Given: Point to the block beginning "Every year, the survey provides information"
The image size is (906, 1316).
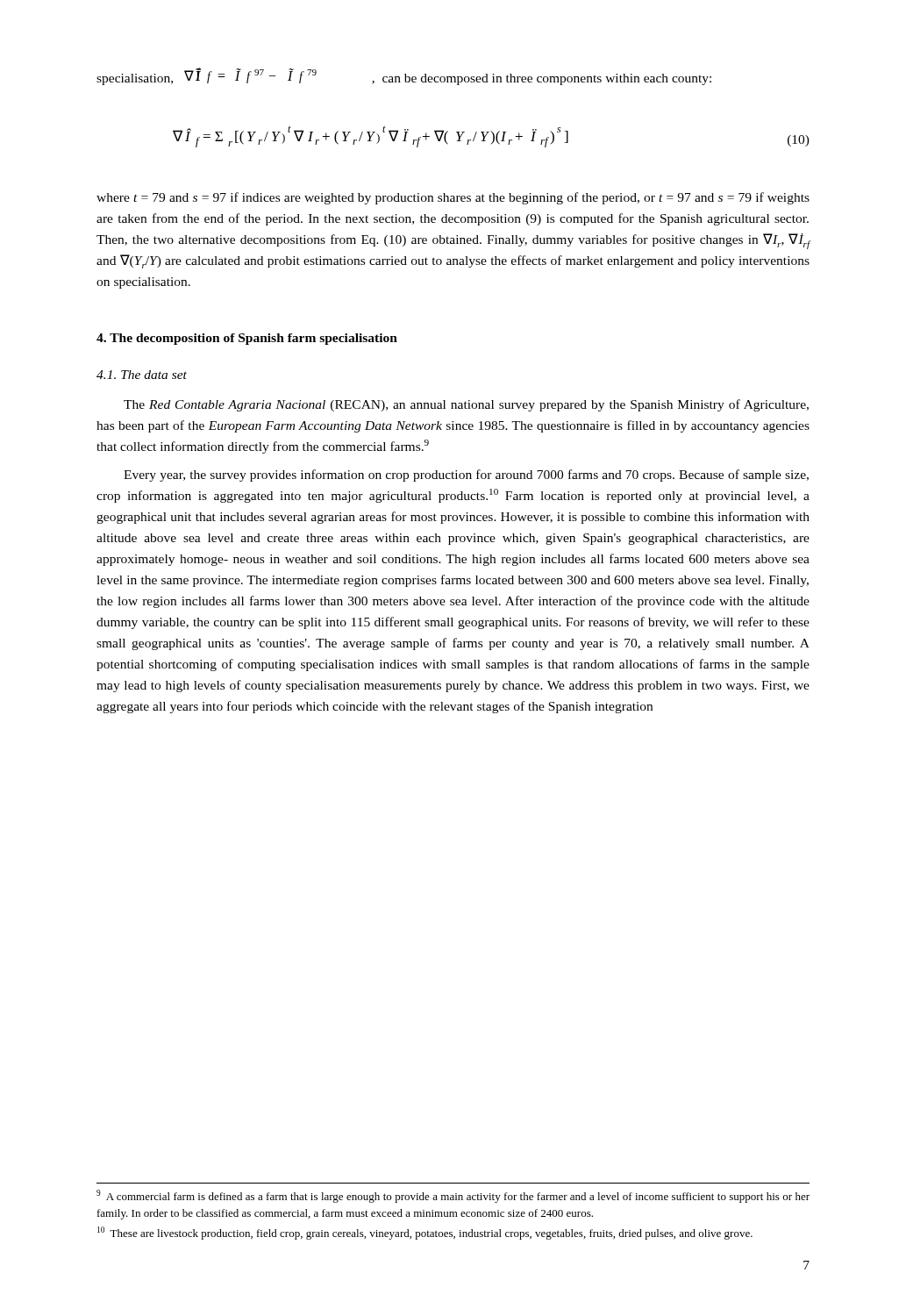Looking at the screenshot, I should coord(453,590).
